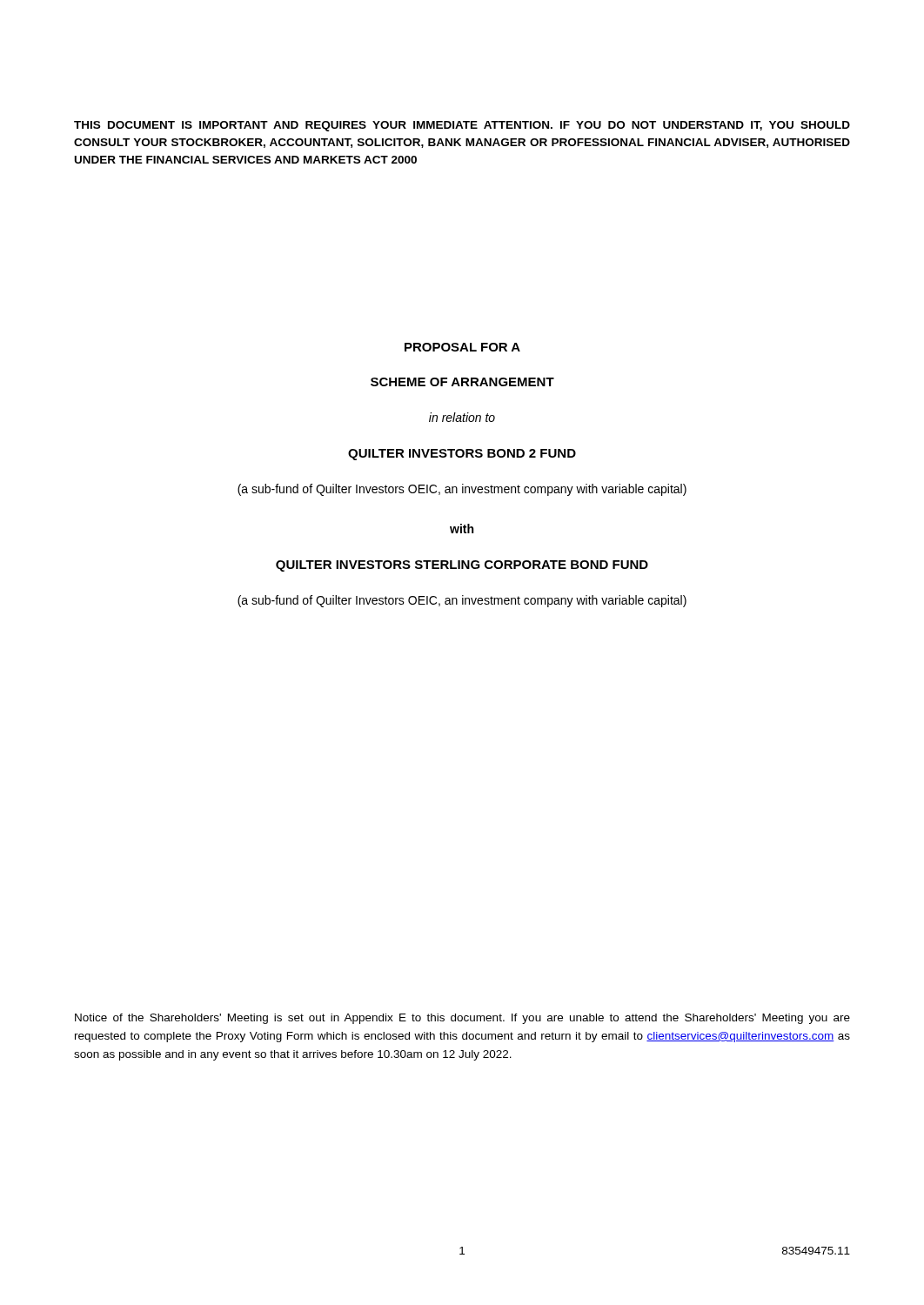Locate the passage starting "in relation to"
The height and width of the screenshot is (1305, 924).
pyautogui.click(x=462, y=418)
